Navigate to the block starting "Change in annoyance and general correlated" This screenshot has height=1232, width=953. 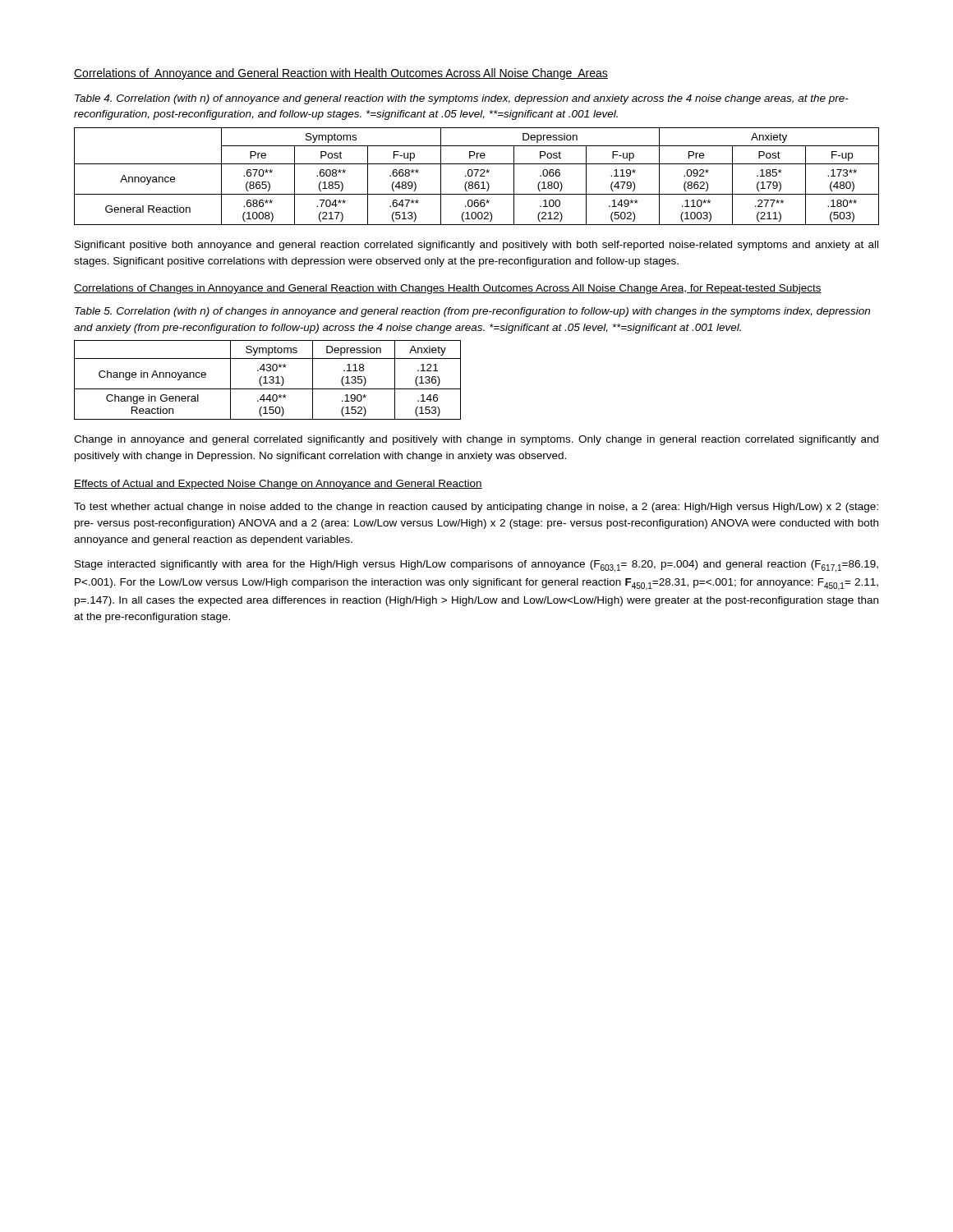point(476,448)
